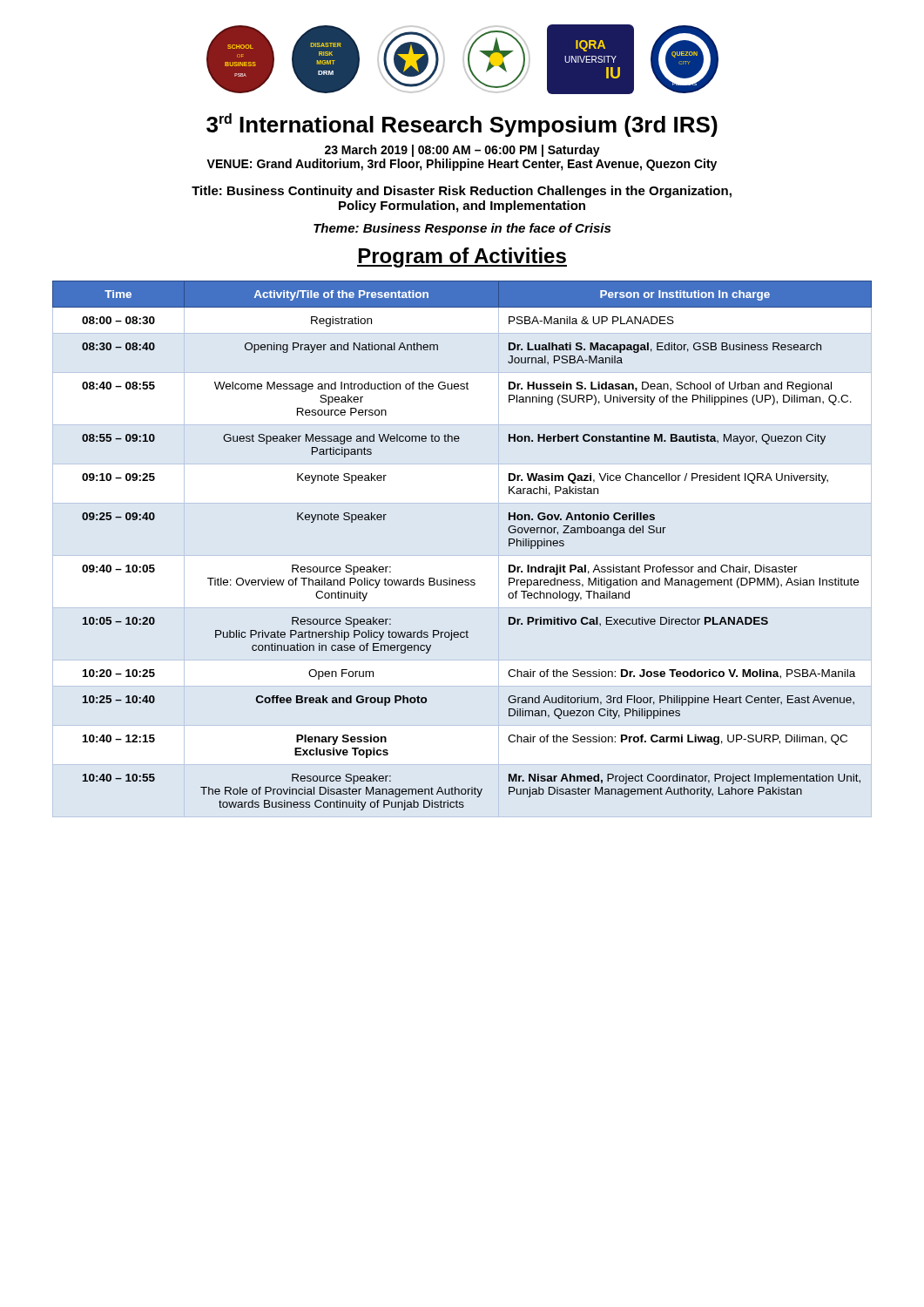Locate the title that opens with "3rd International Research Symposium (3rd"
The height and width of the screenshot is (1307, 924).
click(462, 125)
